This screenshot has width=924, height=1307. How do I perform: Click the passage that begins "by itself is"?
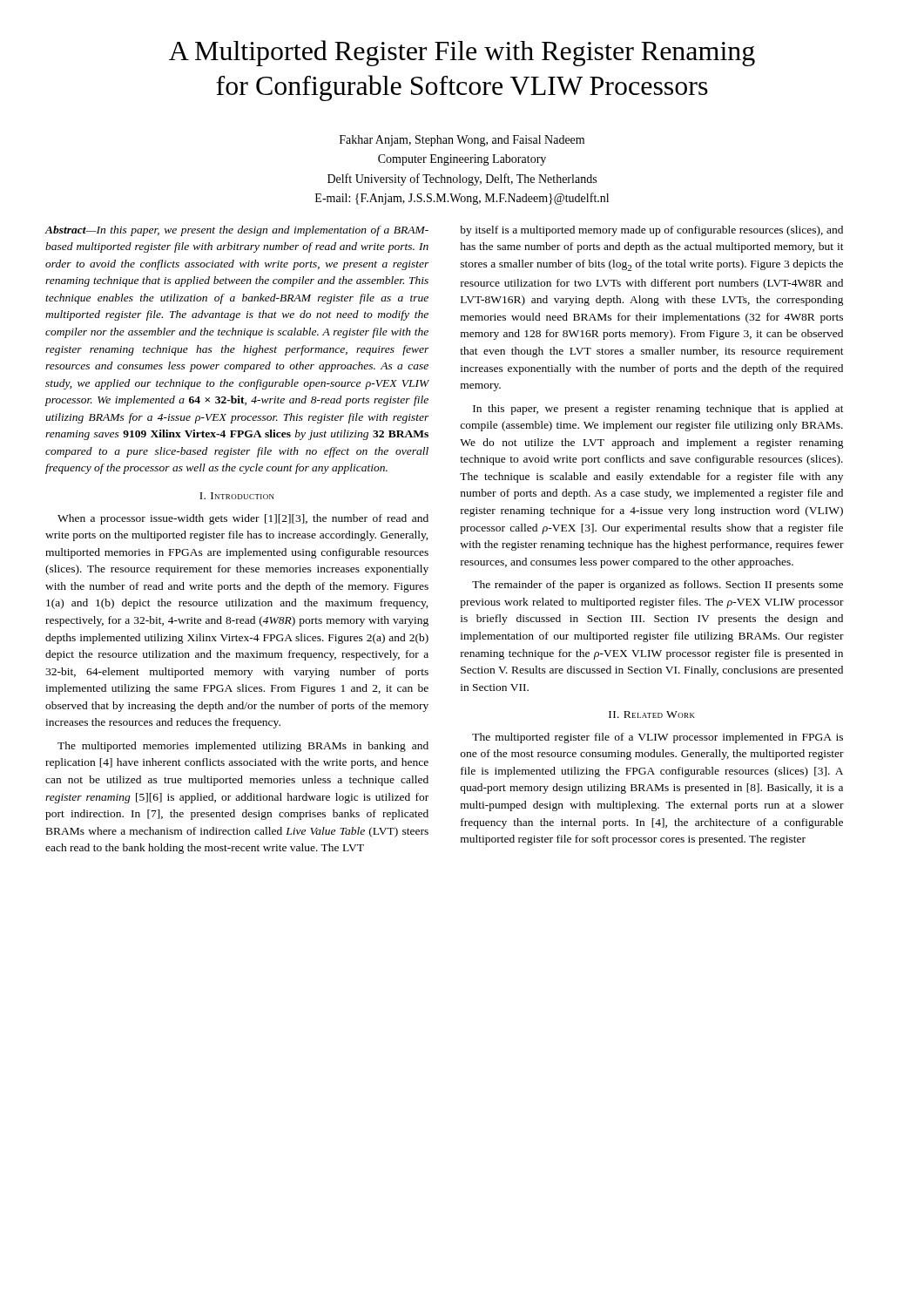(x=652, y=458)
